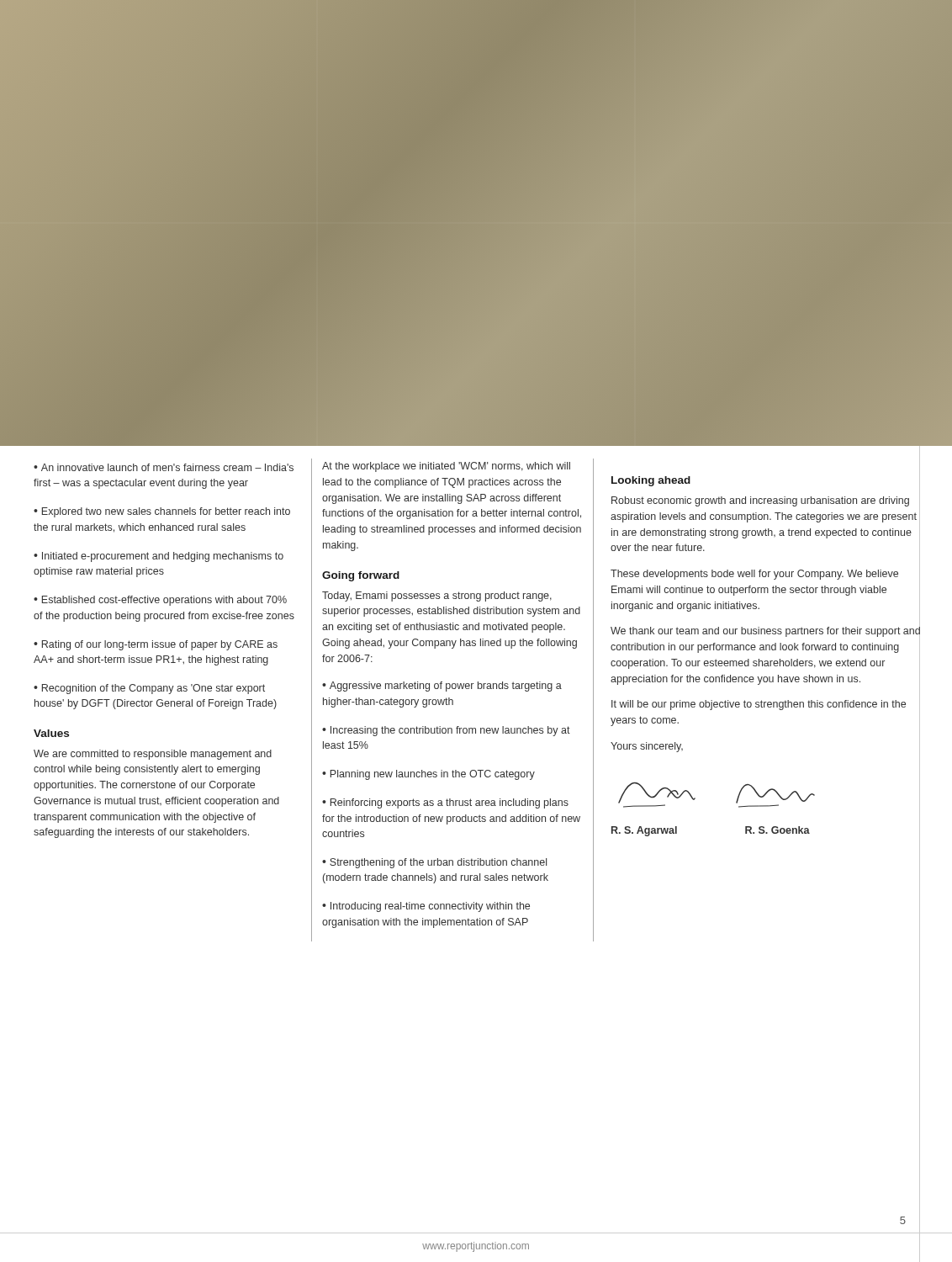
Task: Select the text that says "Yours sincerely,"
Action: pyautogui.click(x=647, y=746)
